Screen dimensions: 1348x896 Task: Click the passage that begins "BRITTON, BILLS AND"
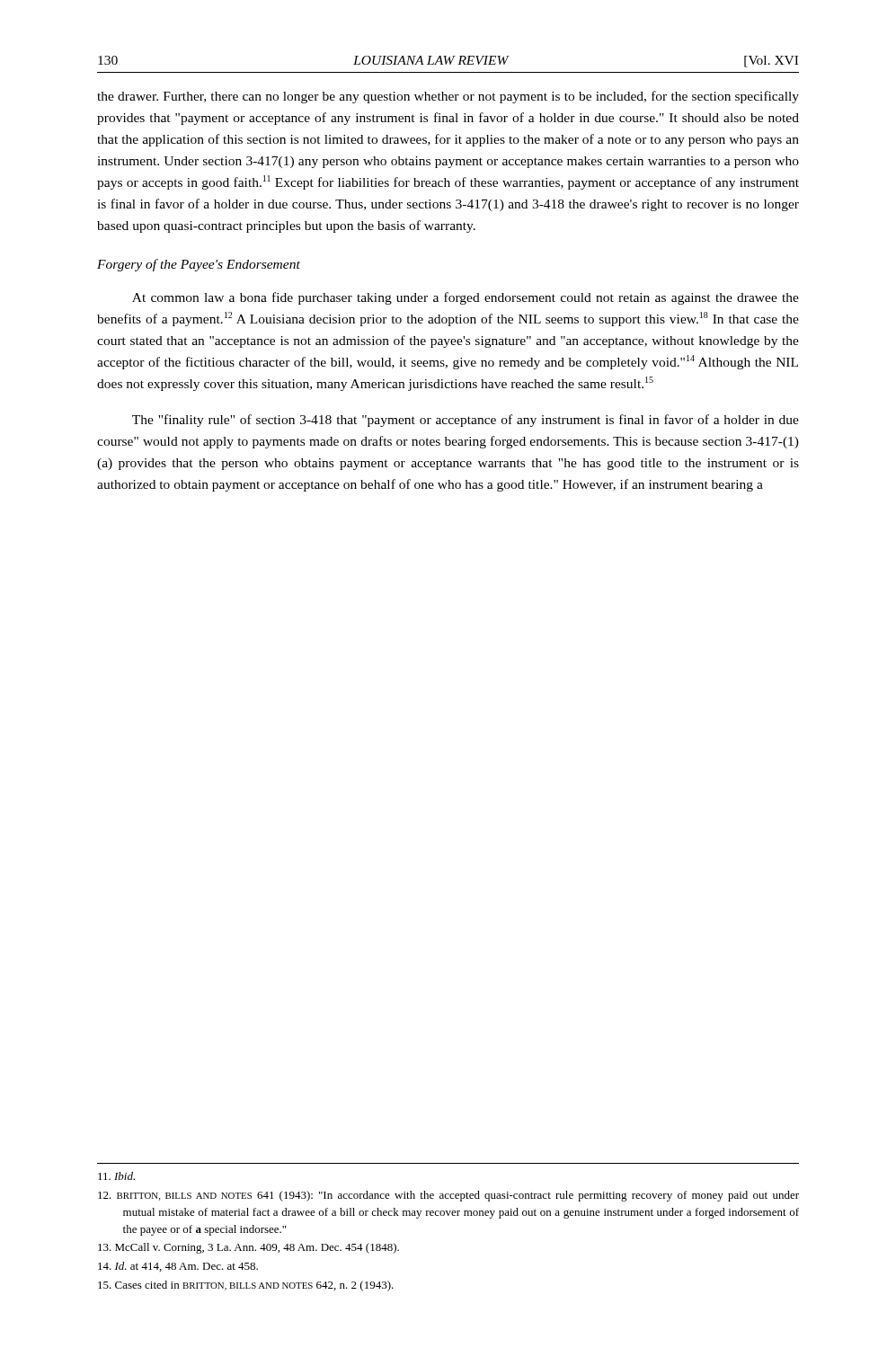448,1212
